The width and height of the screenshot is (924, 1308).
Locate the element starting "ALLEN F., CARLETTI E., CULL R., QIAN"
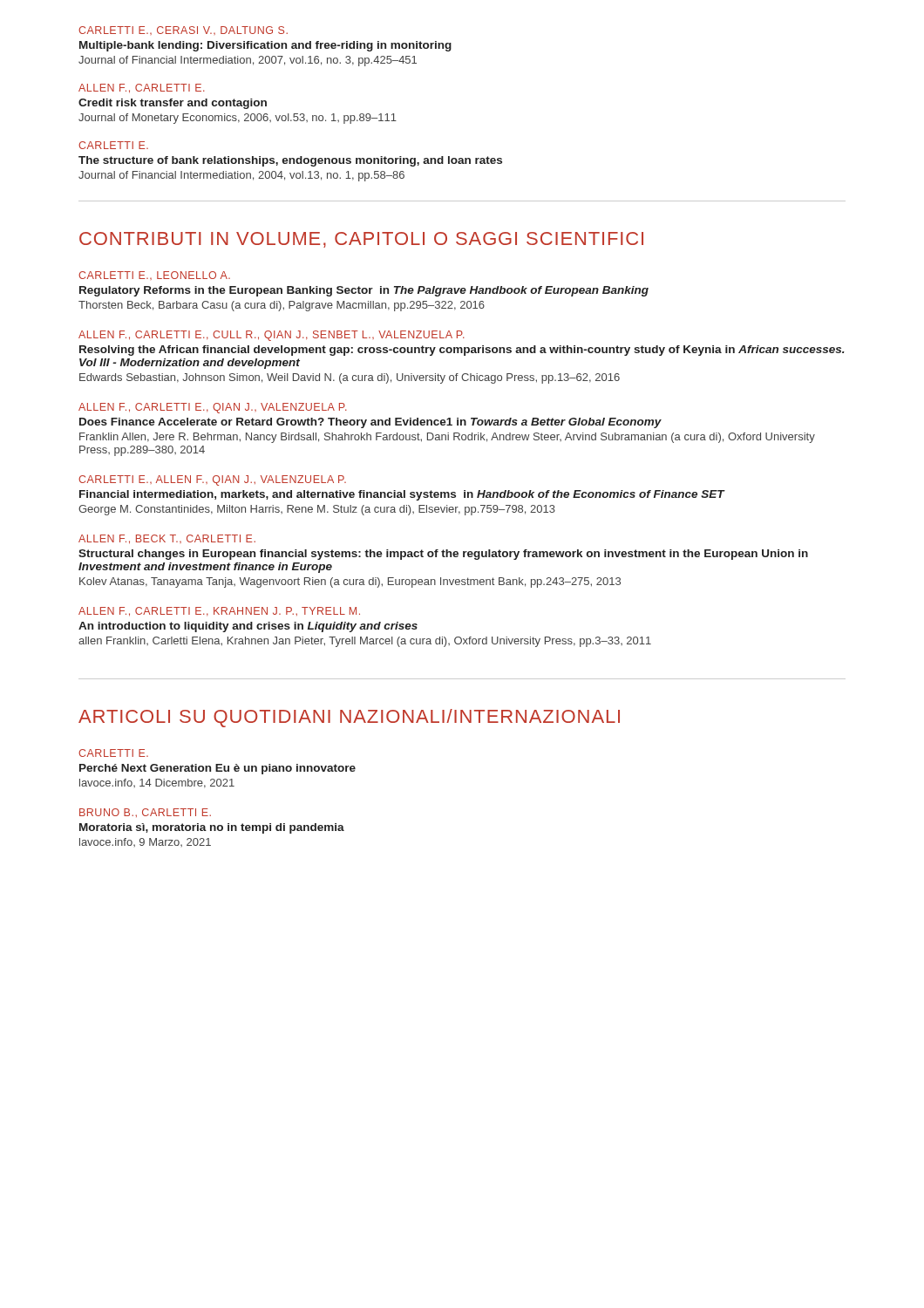[462, 356]
